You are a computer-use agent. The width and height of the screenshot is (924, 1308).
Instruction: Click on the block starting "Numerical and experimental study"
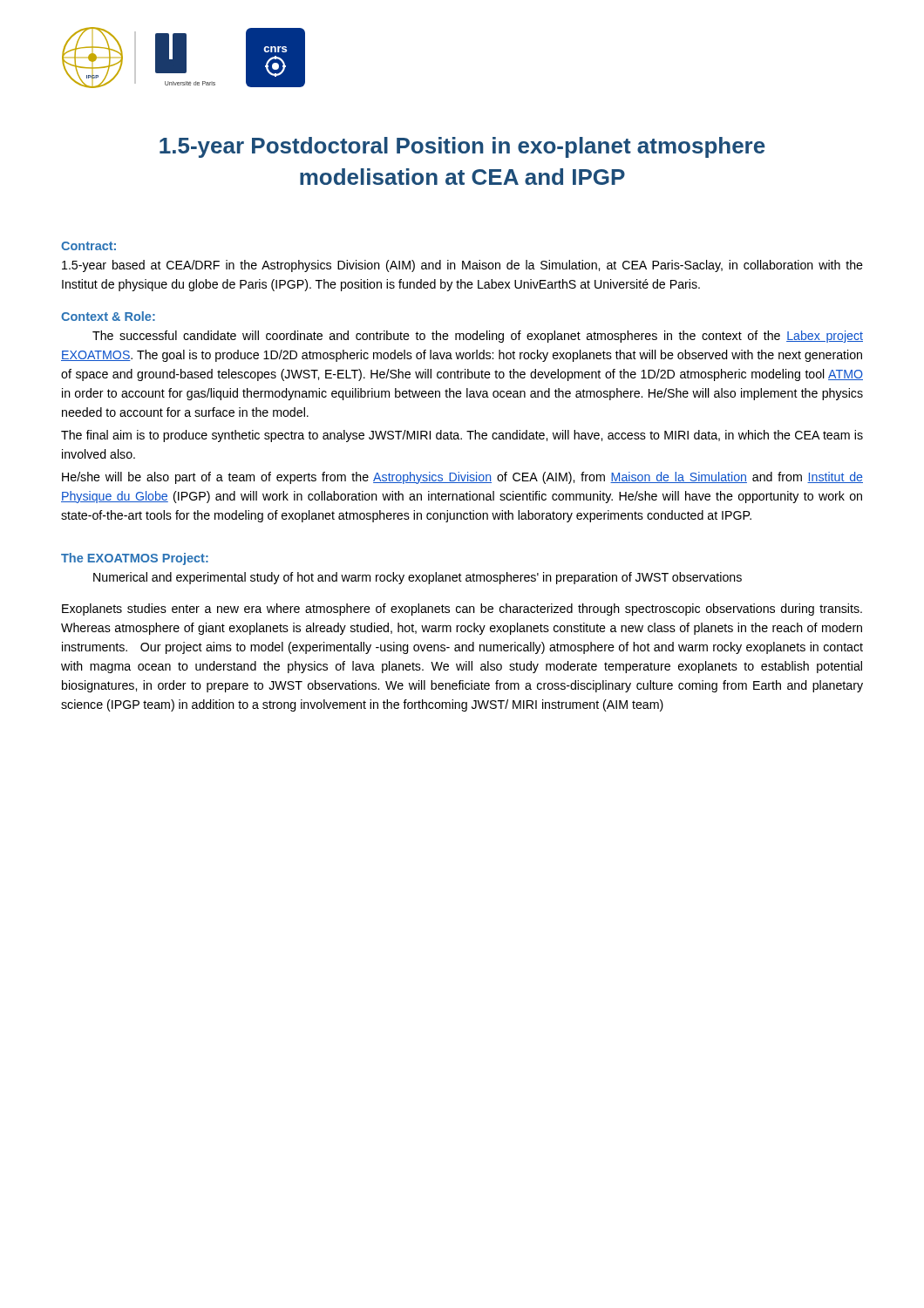(417, 577)
